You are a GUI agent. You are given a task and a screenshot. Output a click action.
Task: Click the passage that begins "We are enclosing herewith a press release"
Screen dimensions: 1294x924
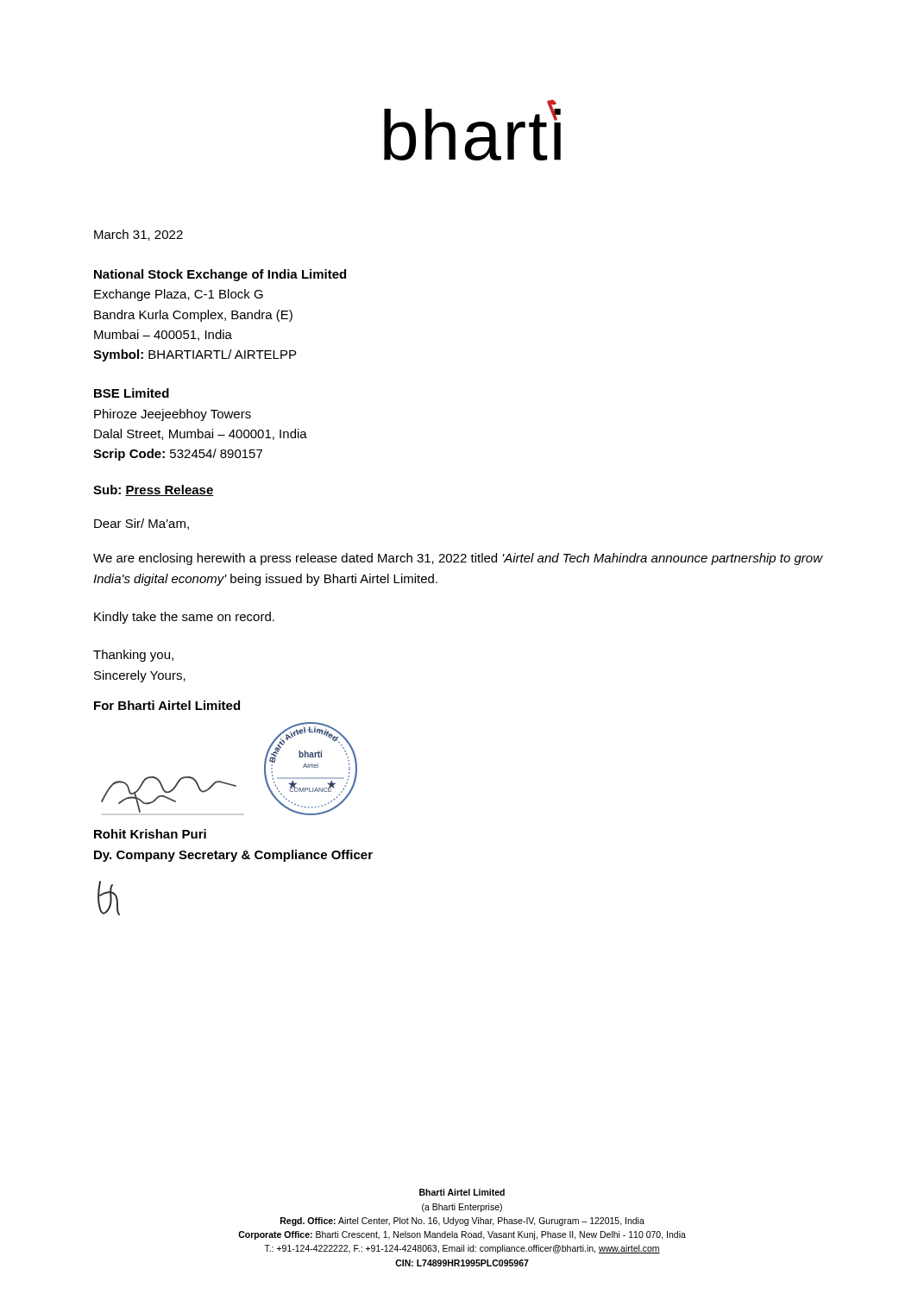point(458,568)
